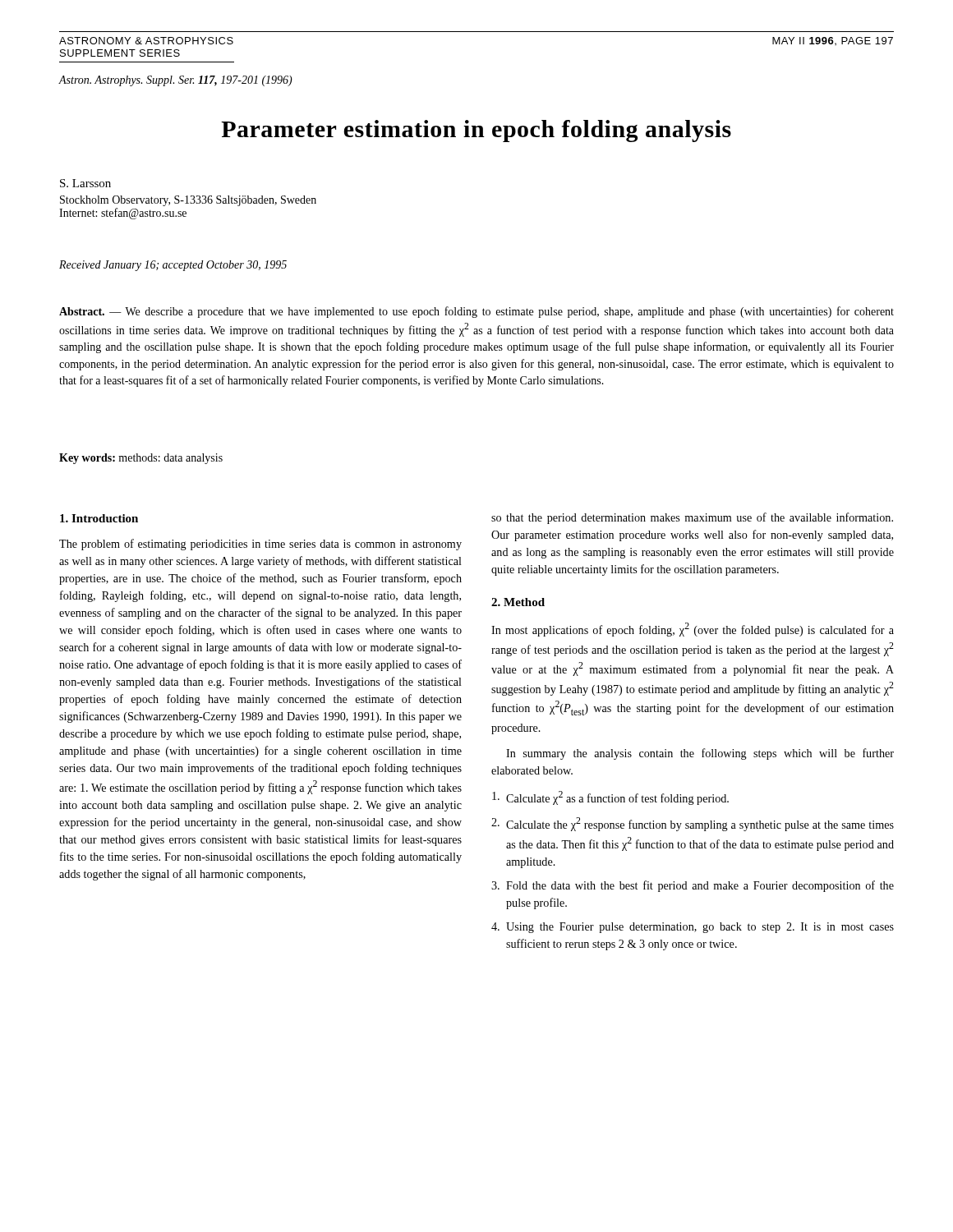Locate the element starting "1. Introduction"

coord(99,518)
